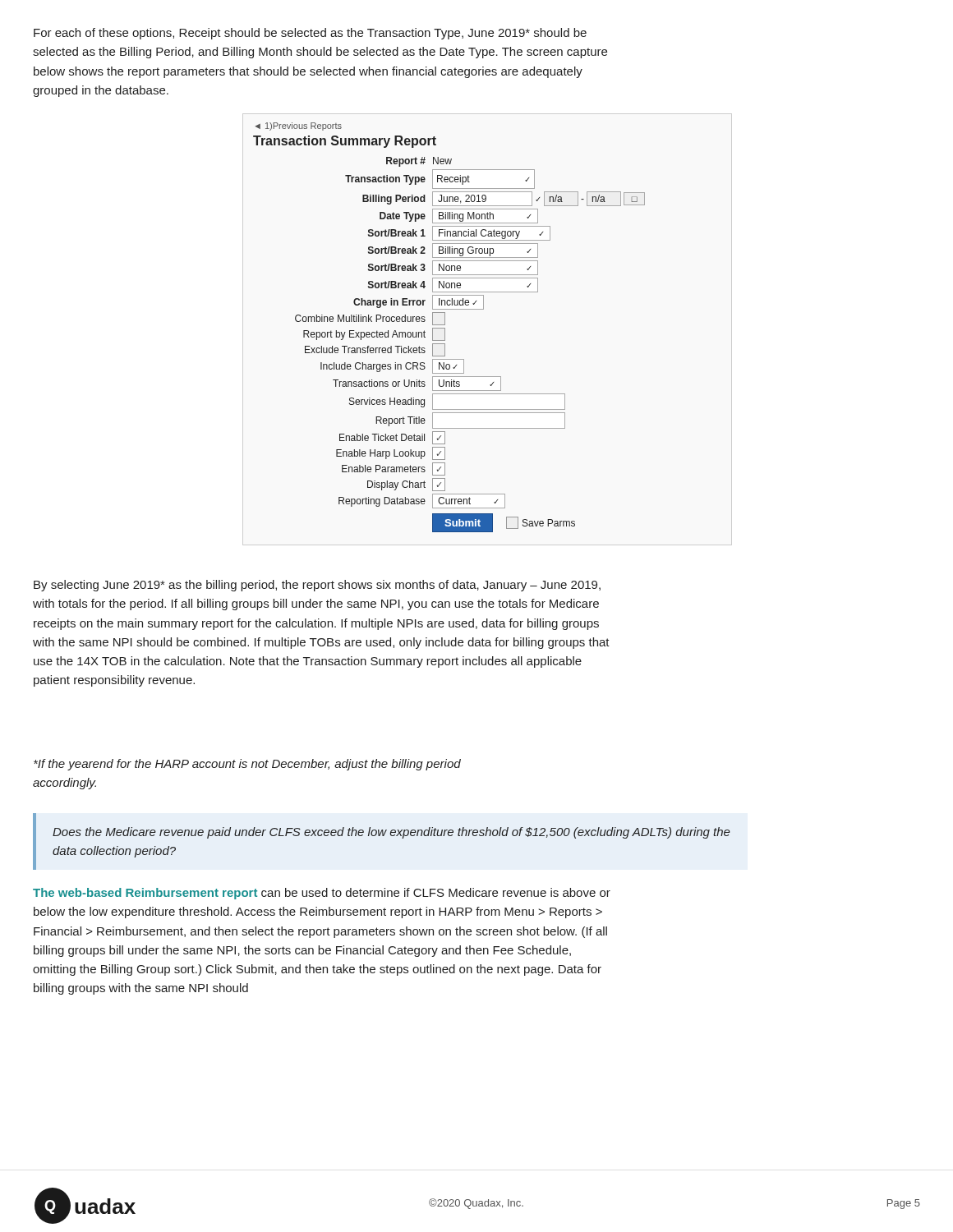The image size is (953, 1232).
Task: Select the text block starting "Does the Medicare revenue paid"
Action: [390, 841]
